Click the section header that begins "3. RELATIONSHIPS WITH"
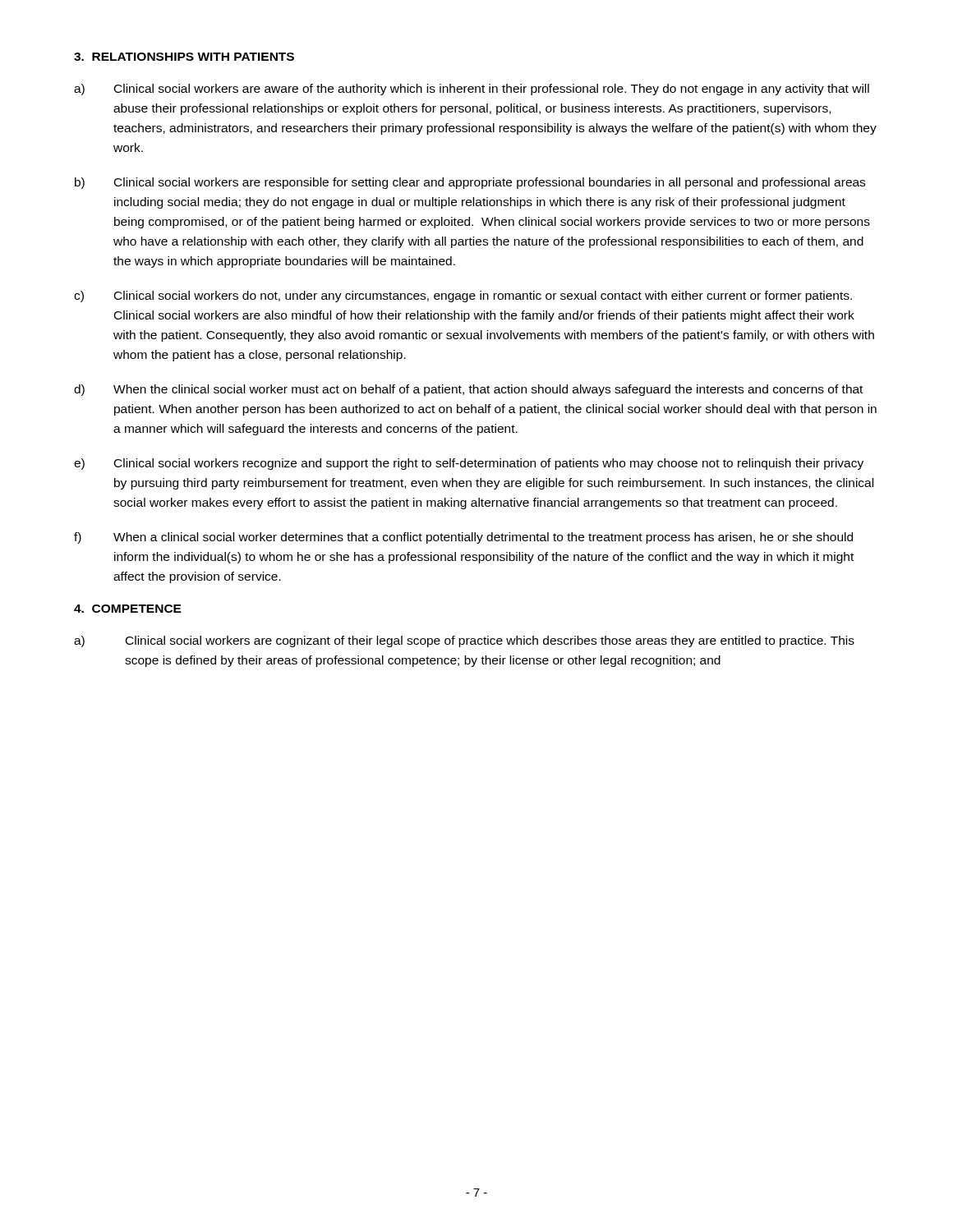Image resolution: width=953 pixels, height=1232 pixels. coord(184,56)
